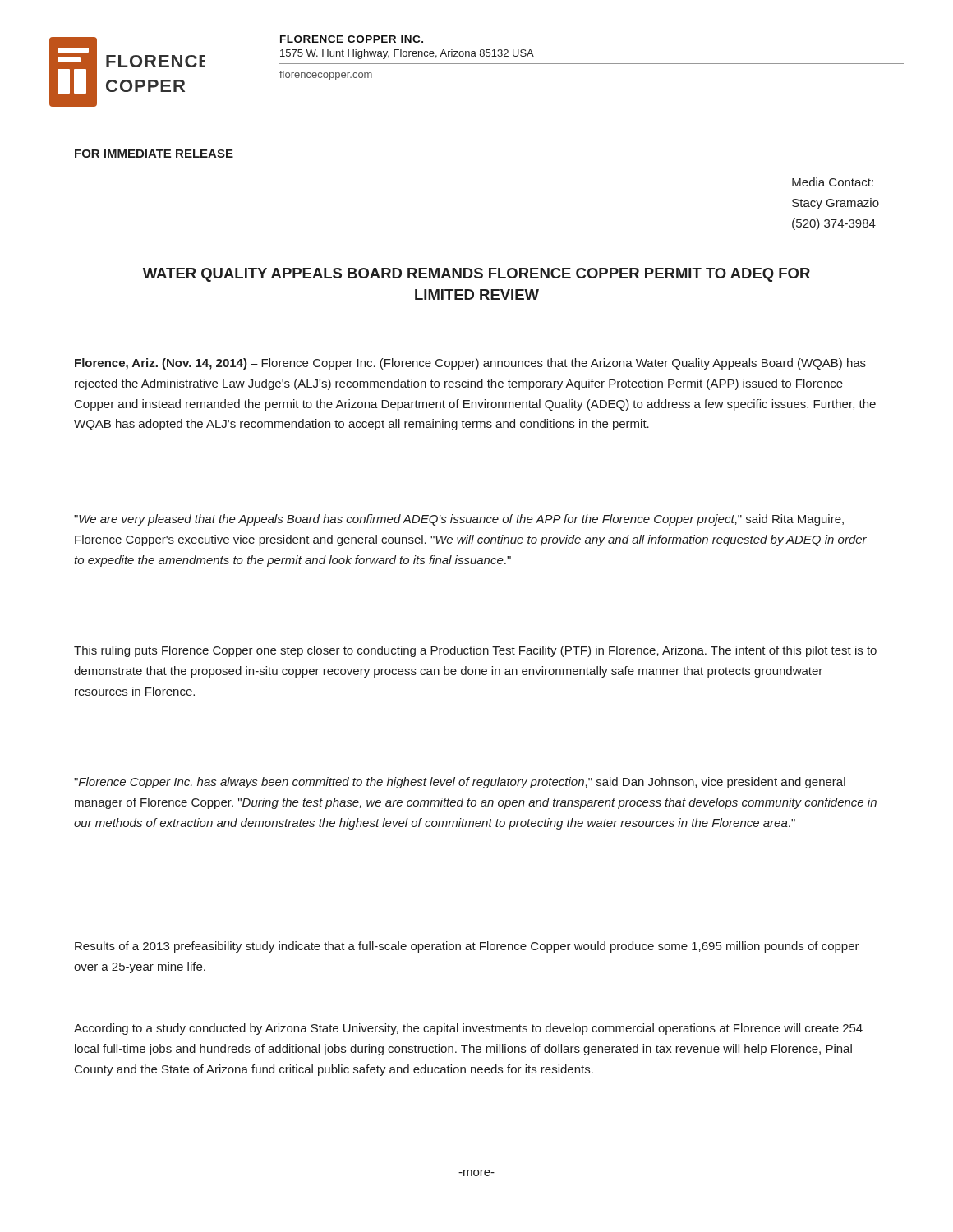Select the text block that reads "Florence, Ariz. (Nov. 14,"
This screenshot has width=953, height=1232.
point(475,393)
